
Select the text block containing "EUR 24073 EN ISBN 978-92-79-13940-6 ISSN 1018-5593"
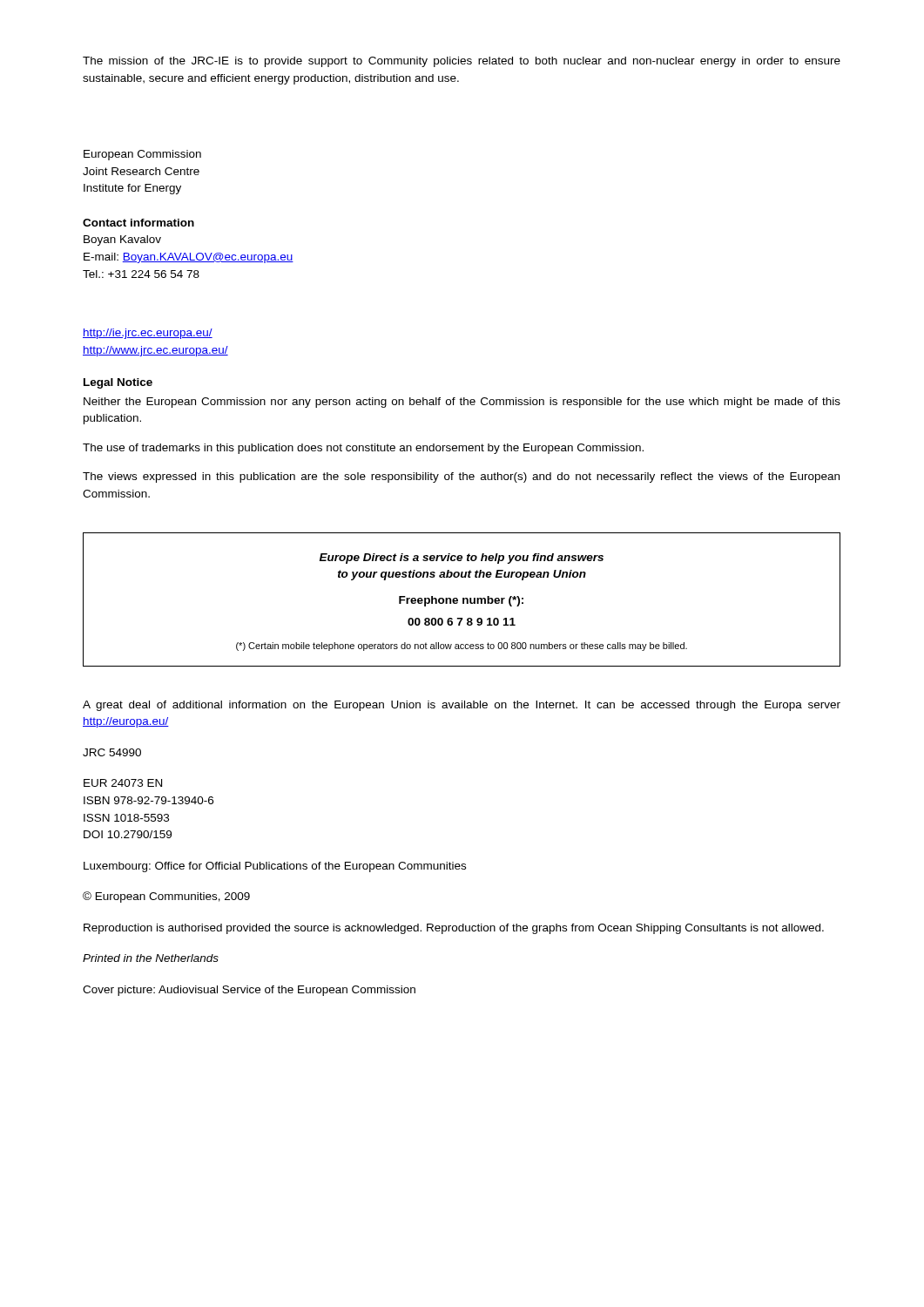[x=123, y=783]
